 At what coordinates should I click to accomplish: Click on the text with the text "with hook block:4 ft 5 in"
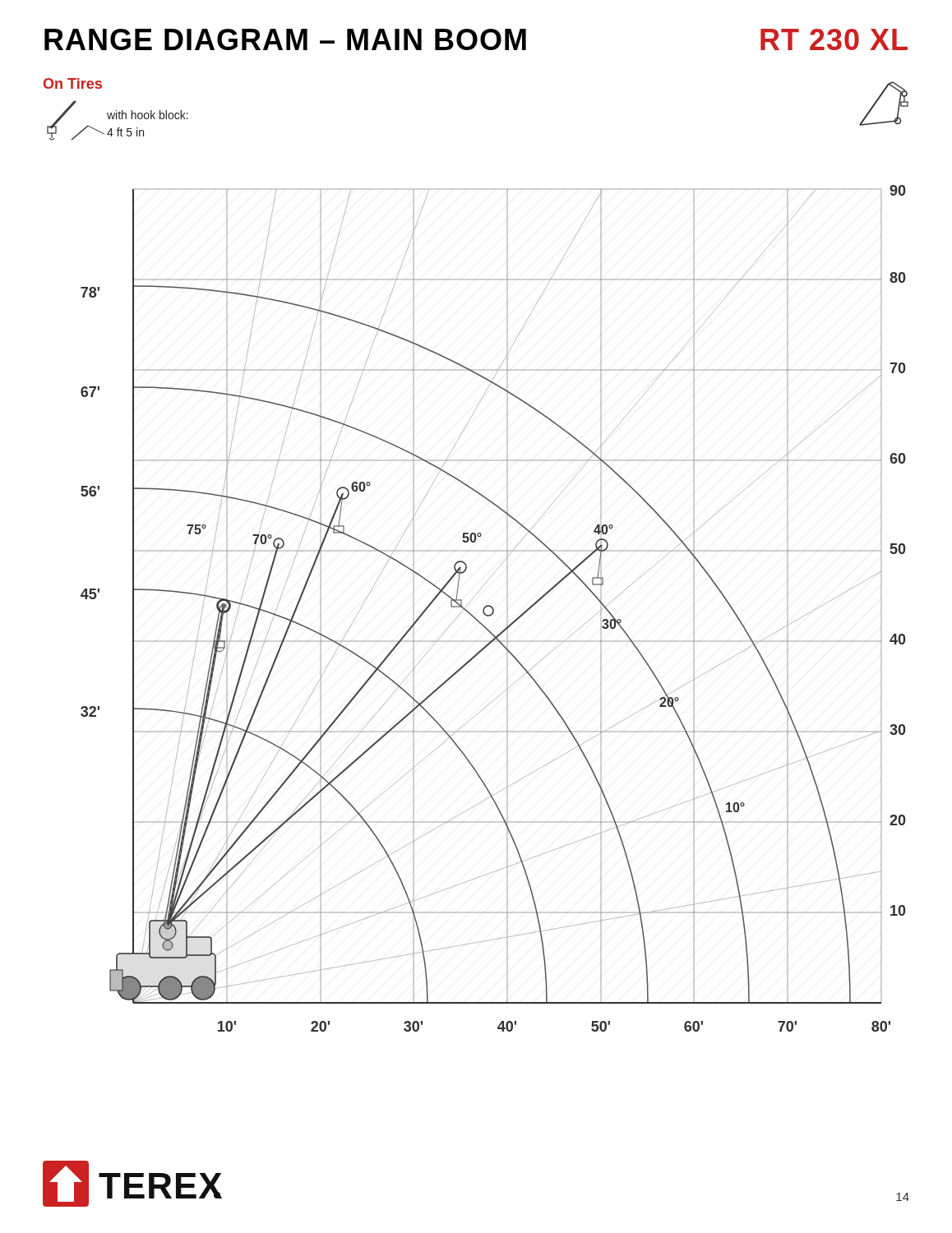pos(148,124)
